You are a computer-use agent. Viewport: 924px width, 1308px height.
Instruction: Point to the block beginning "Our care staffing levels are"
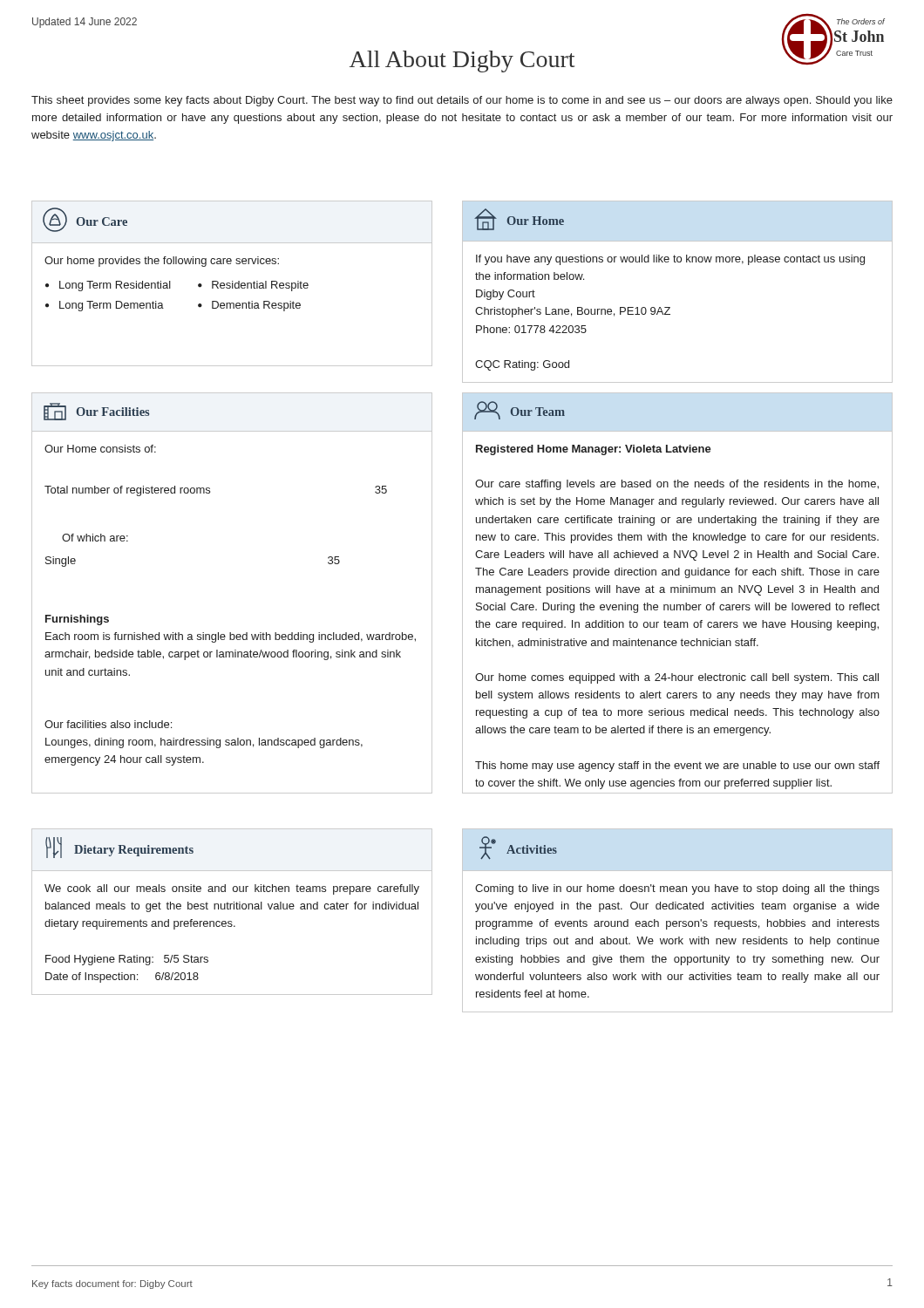coord(677,563)
